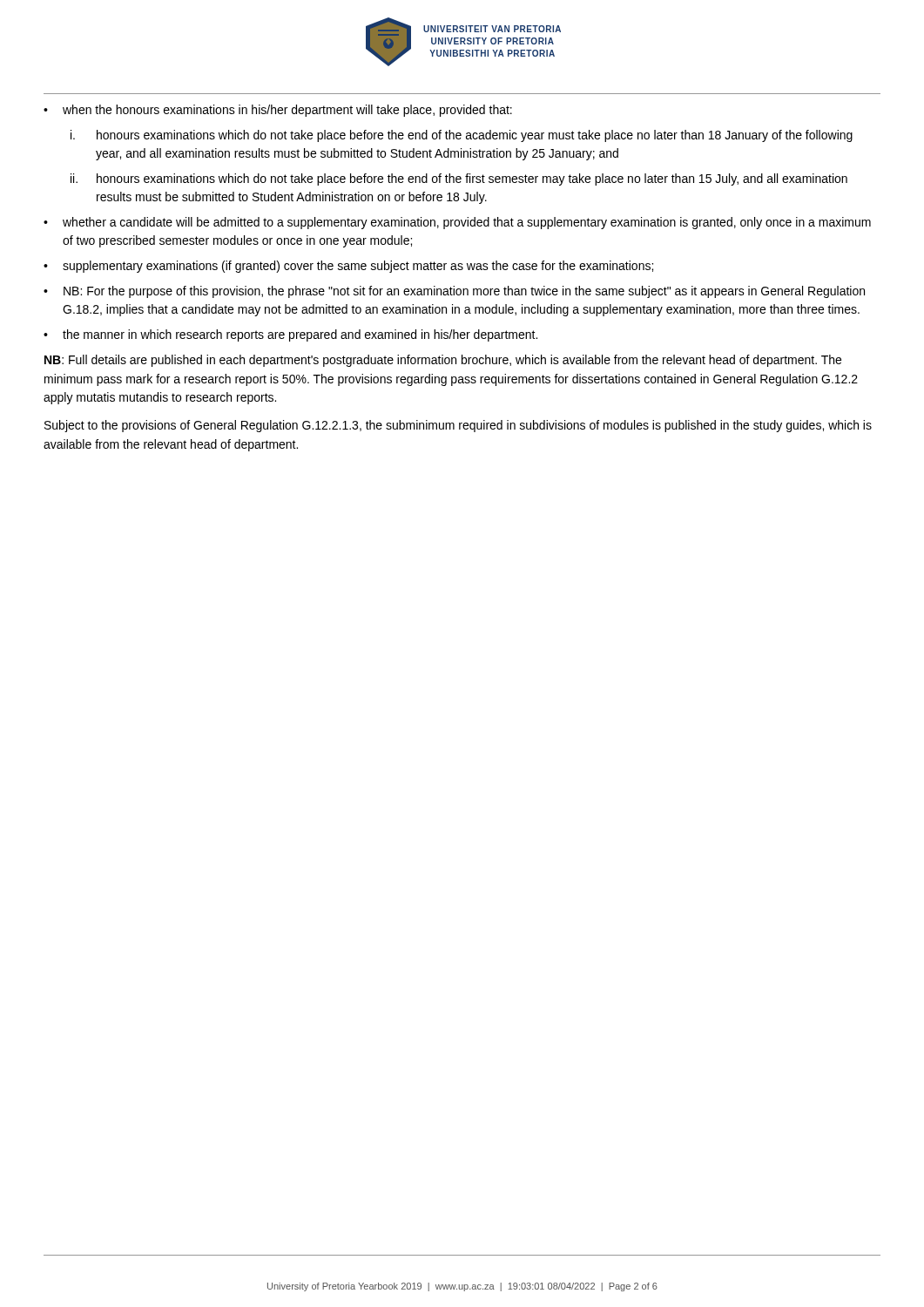The height and width of the screenshot is (1307, 924).
Task: Find the list item that says "• NB: For the purpose of this"
Action: coord(462,301)
